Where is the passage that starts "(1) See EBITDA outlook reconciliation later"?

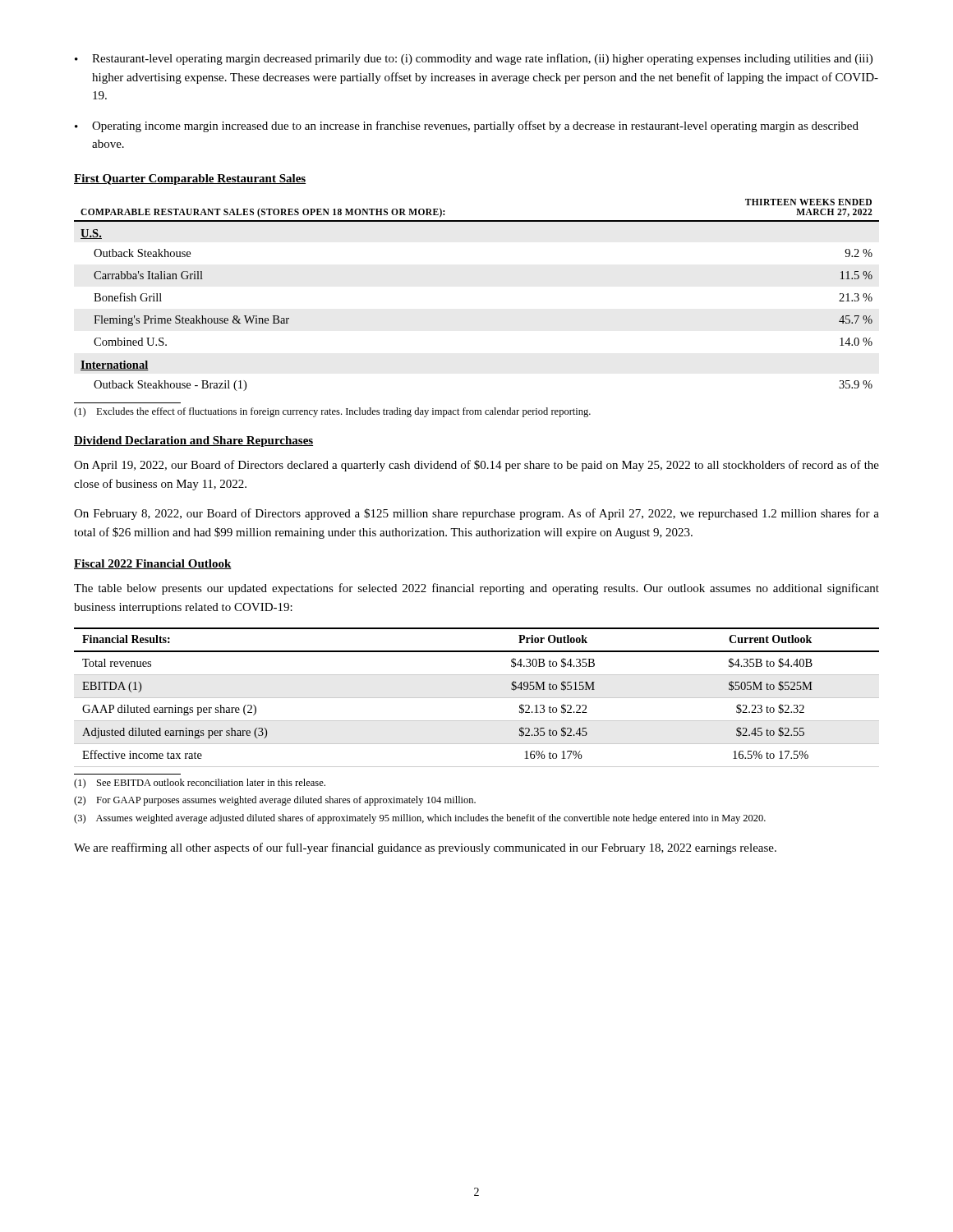click(x=476, y=799)
